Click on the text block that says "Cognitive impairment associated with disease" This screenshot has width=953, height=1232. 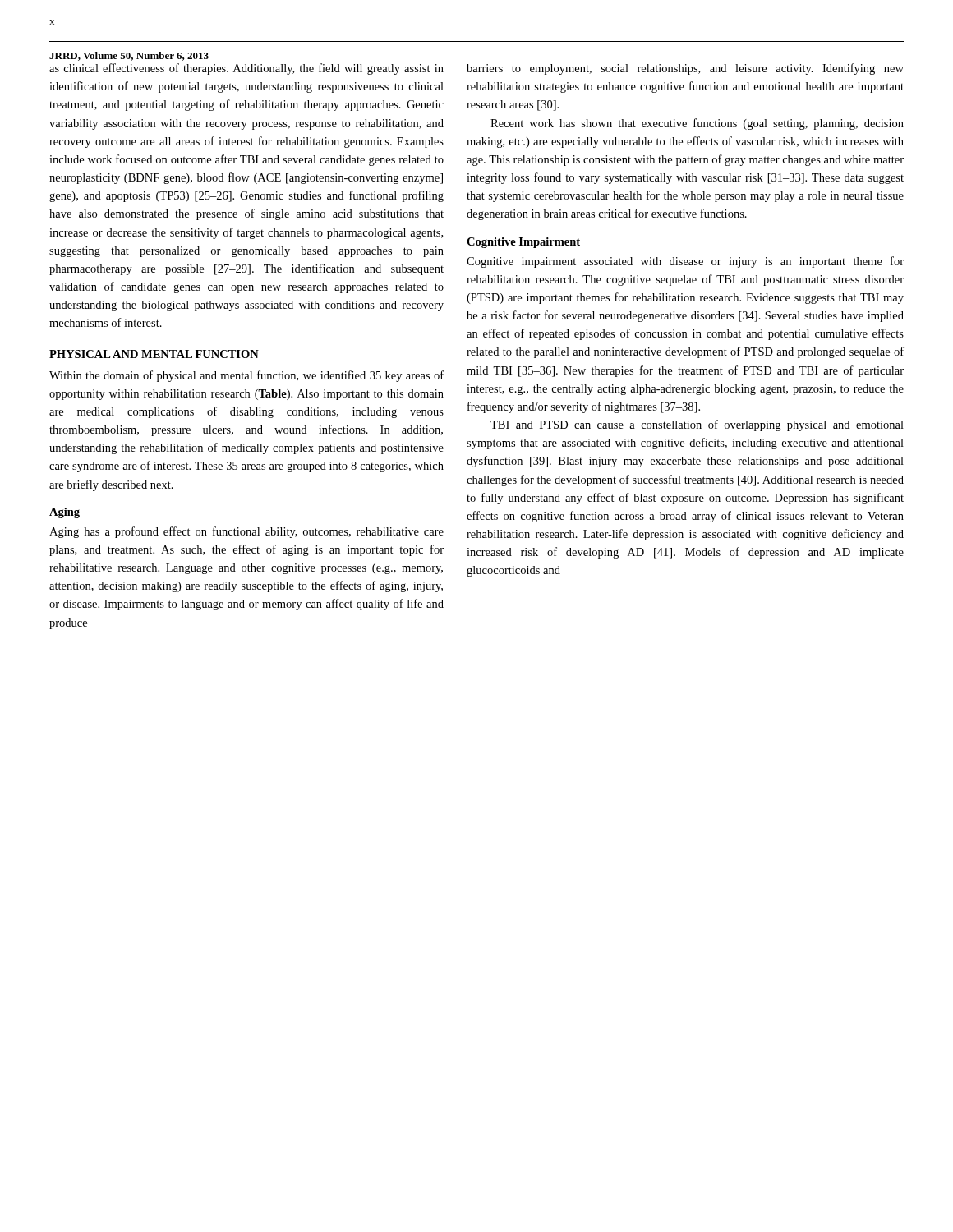(x=685, y=416)
